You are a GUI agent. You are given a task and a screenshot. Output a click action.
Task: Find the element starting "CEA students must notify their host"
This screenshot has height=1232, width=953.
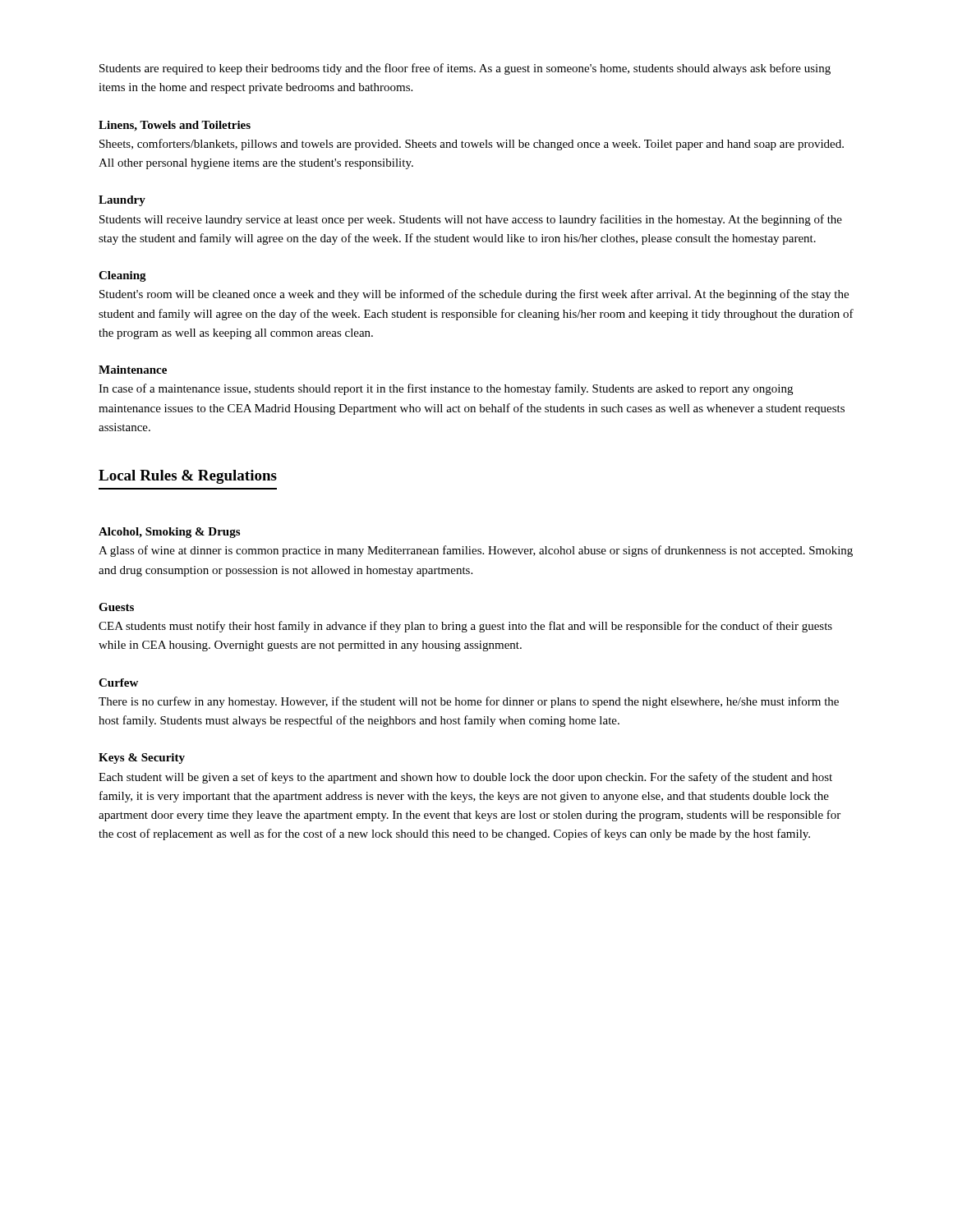point(465,635)
